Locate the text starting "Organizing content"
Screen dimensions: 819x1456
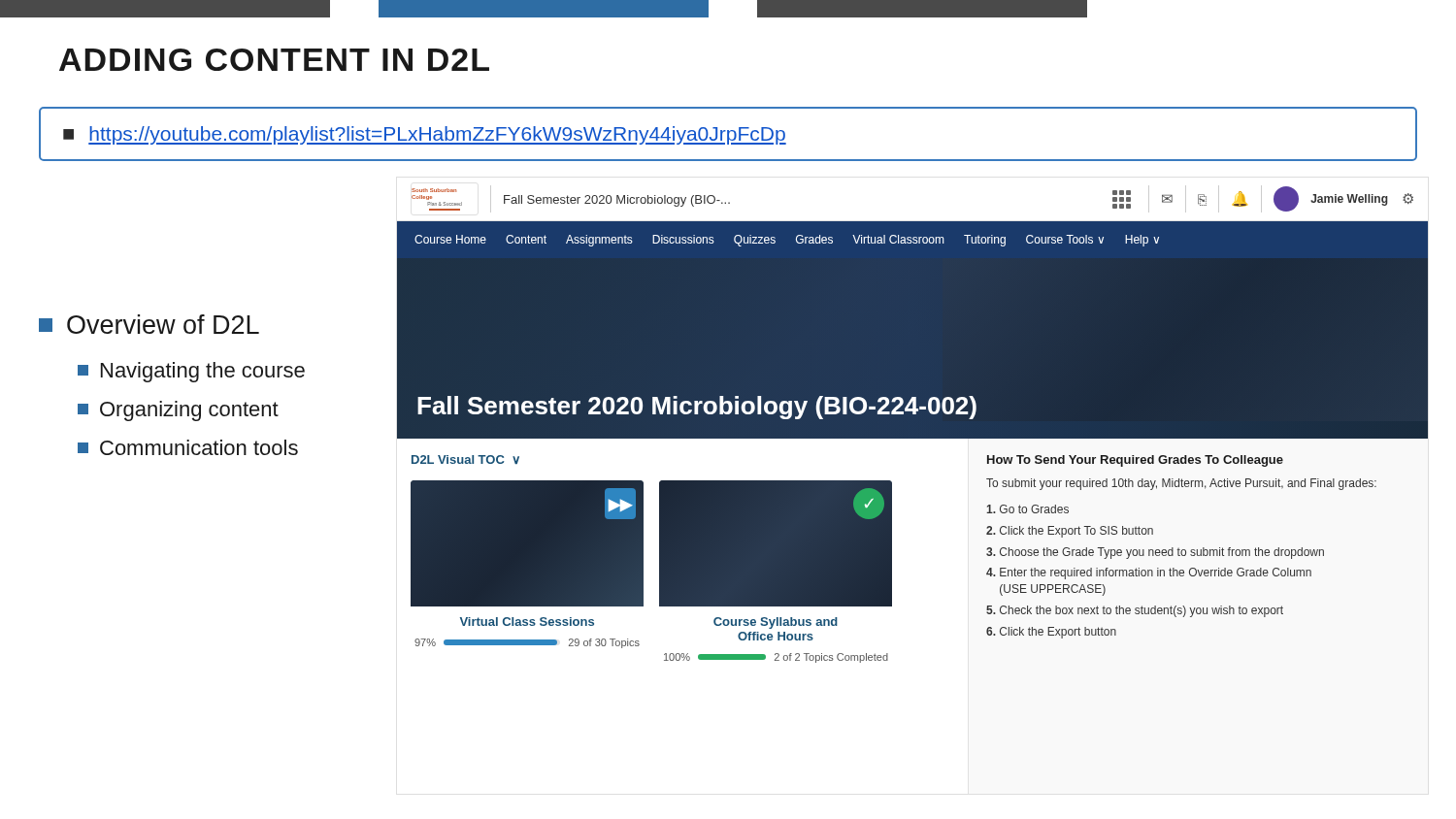[178, 410]
